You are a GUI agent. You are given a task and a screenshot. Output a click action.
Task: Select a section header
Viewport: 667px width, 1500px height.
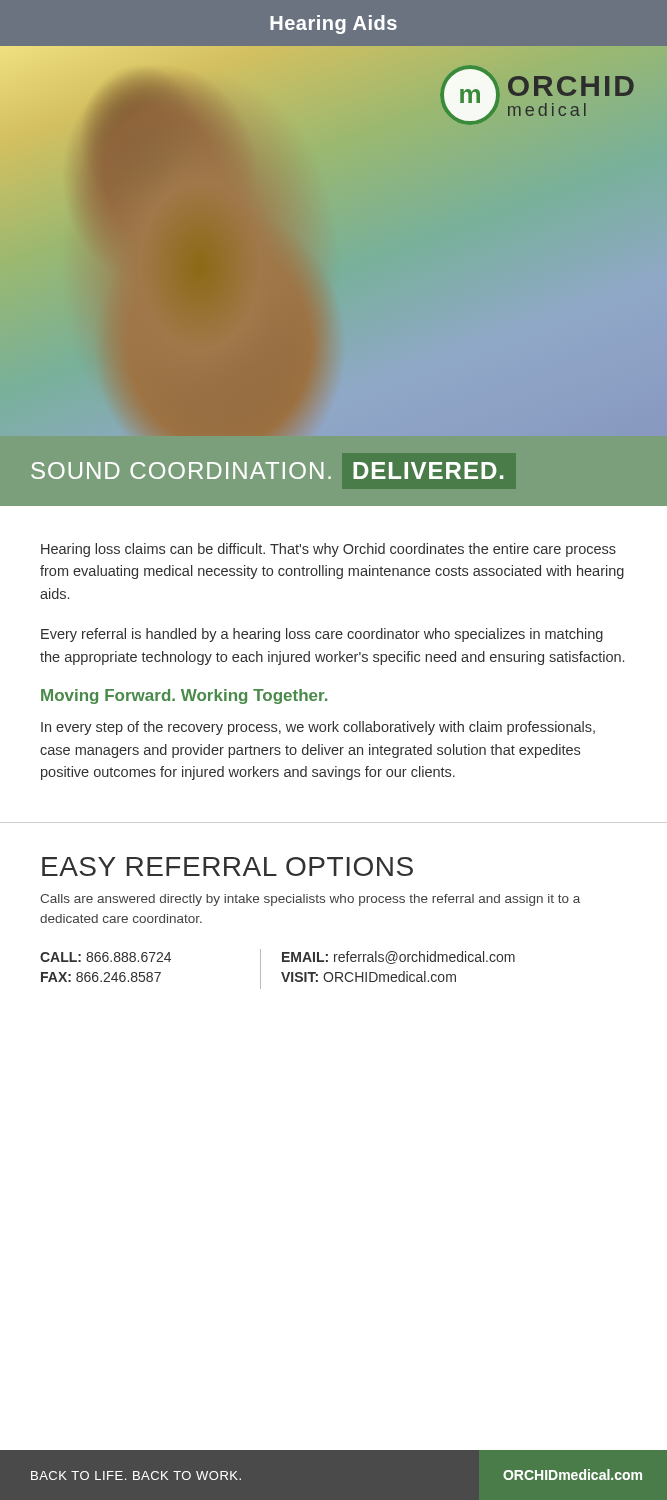point(184,696)
